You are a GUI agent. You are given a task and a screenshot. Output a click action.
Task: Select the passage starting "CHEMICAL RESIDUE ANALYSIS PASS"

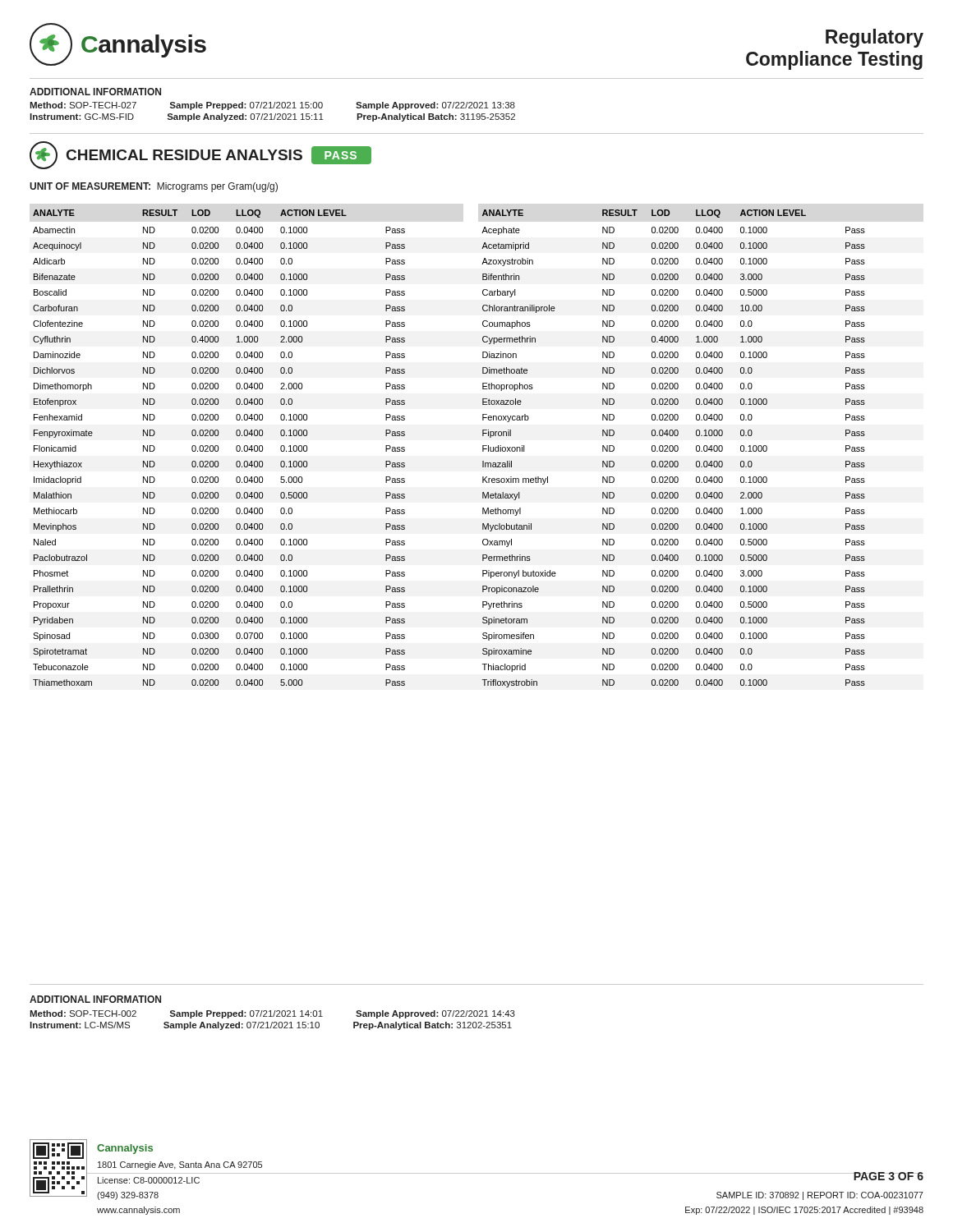pos(200,155)
